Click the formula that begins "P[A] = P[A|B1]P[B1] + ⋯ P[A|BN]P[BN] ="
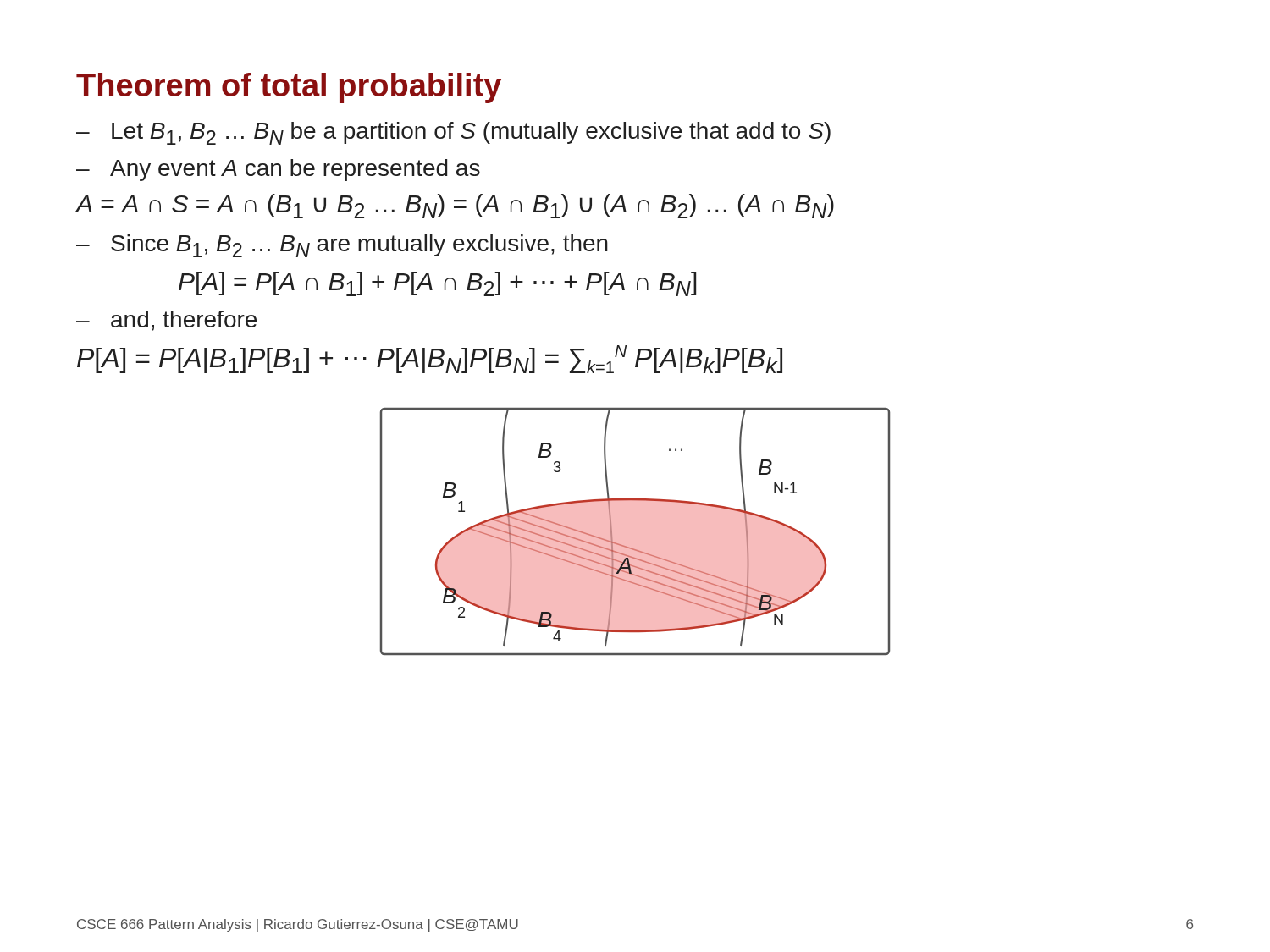 pyautogui.click(x=430, y=361)
